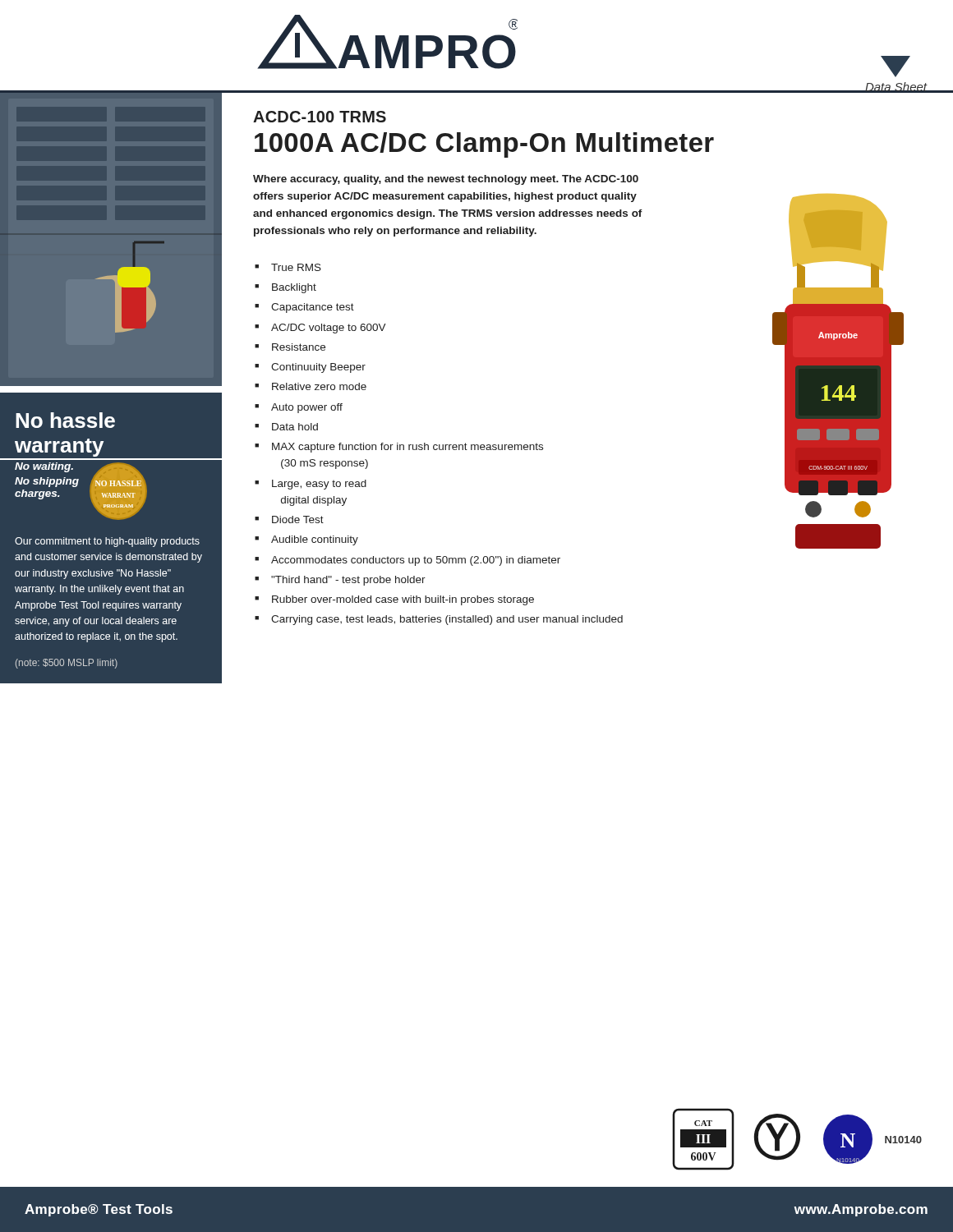Image resolution: width=953 pixels, height=1232 pixels.
Task: Point to the element starting "No shippingcharges."
Action: click(47, 487)
